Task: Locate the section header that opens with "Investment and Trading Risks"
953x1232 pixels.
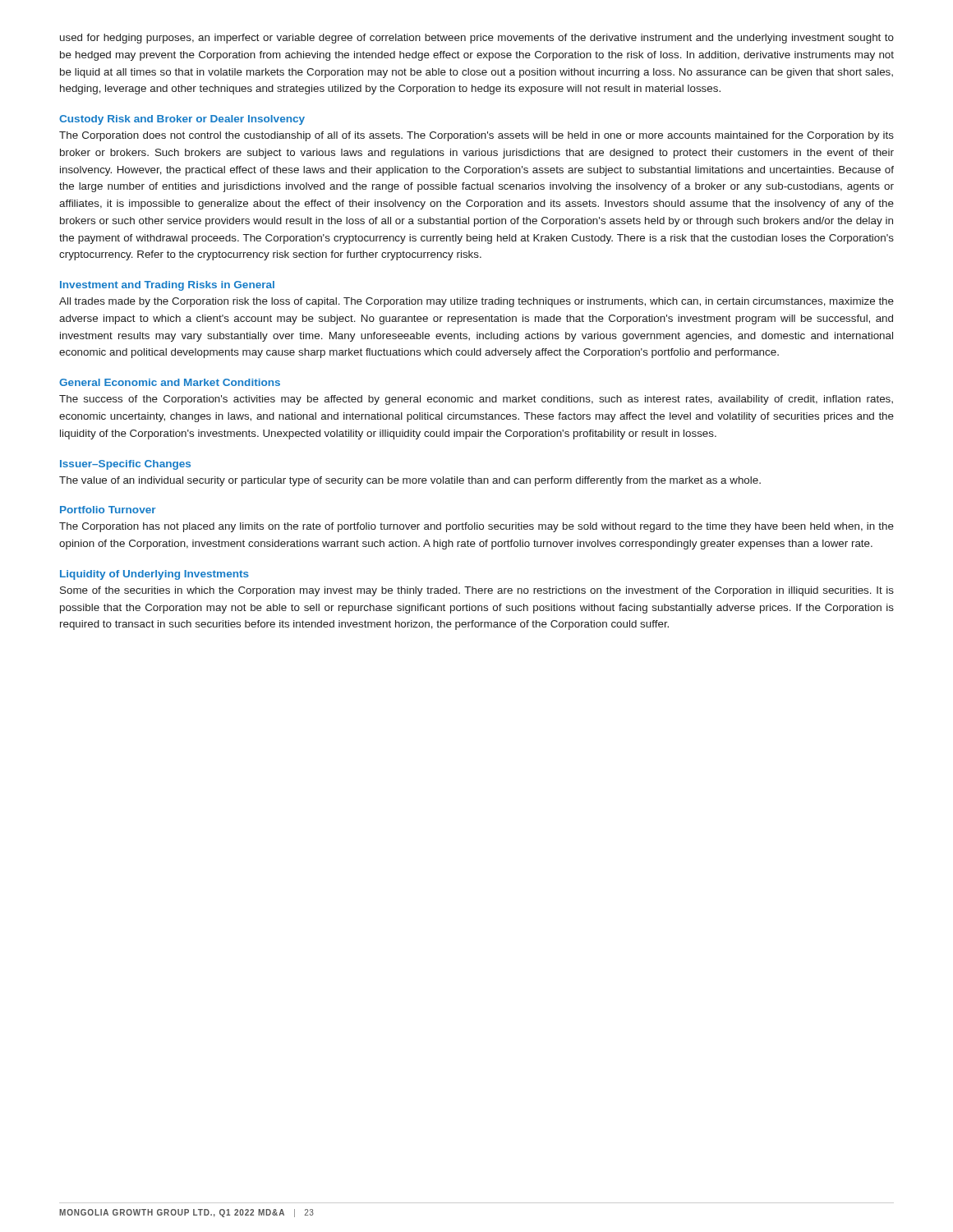Action: [x=167, y=285]
